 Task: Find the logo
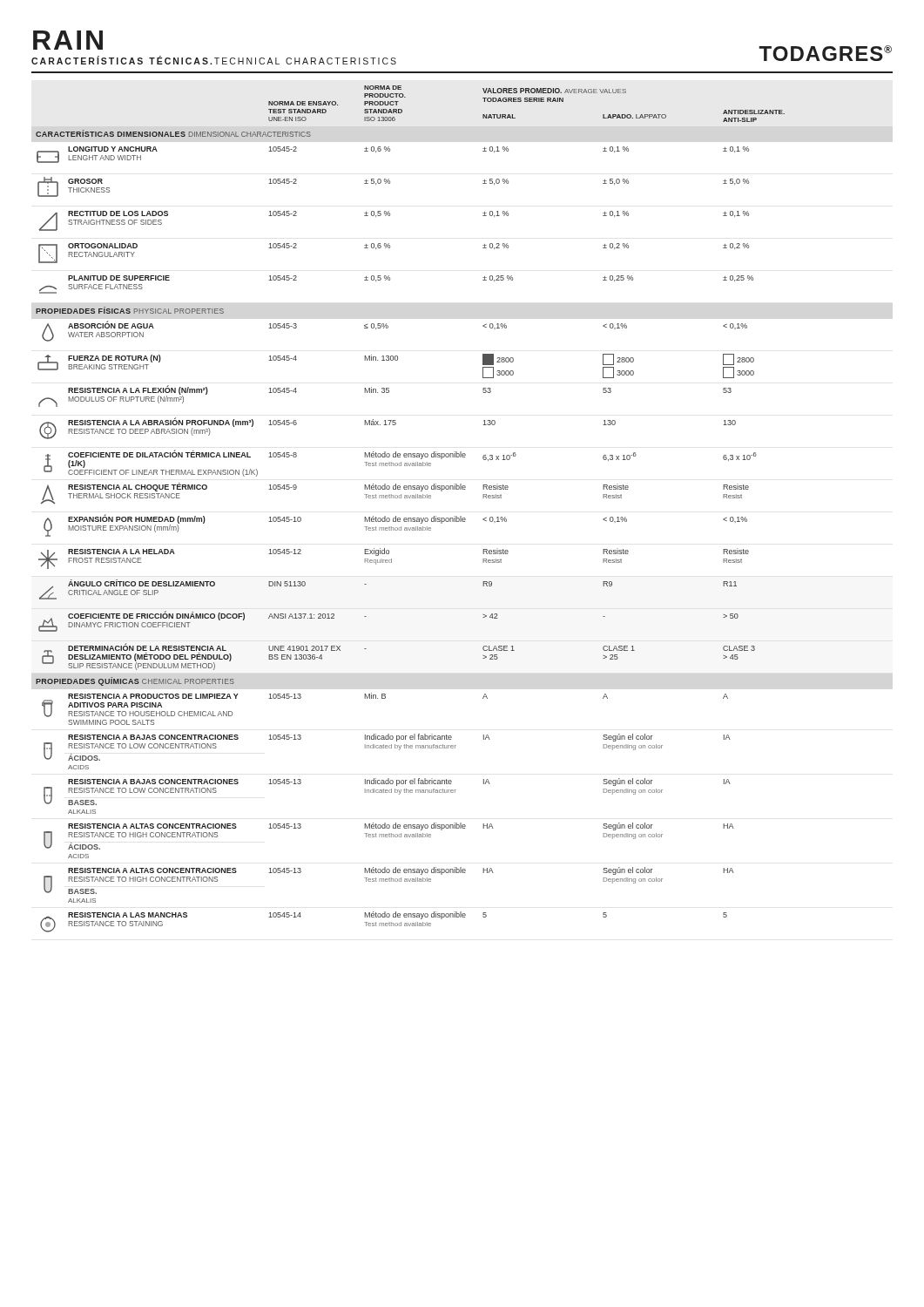[x=826, y=54]
